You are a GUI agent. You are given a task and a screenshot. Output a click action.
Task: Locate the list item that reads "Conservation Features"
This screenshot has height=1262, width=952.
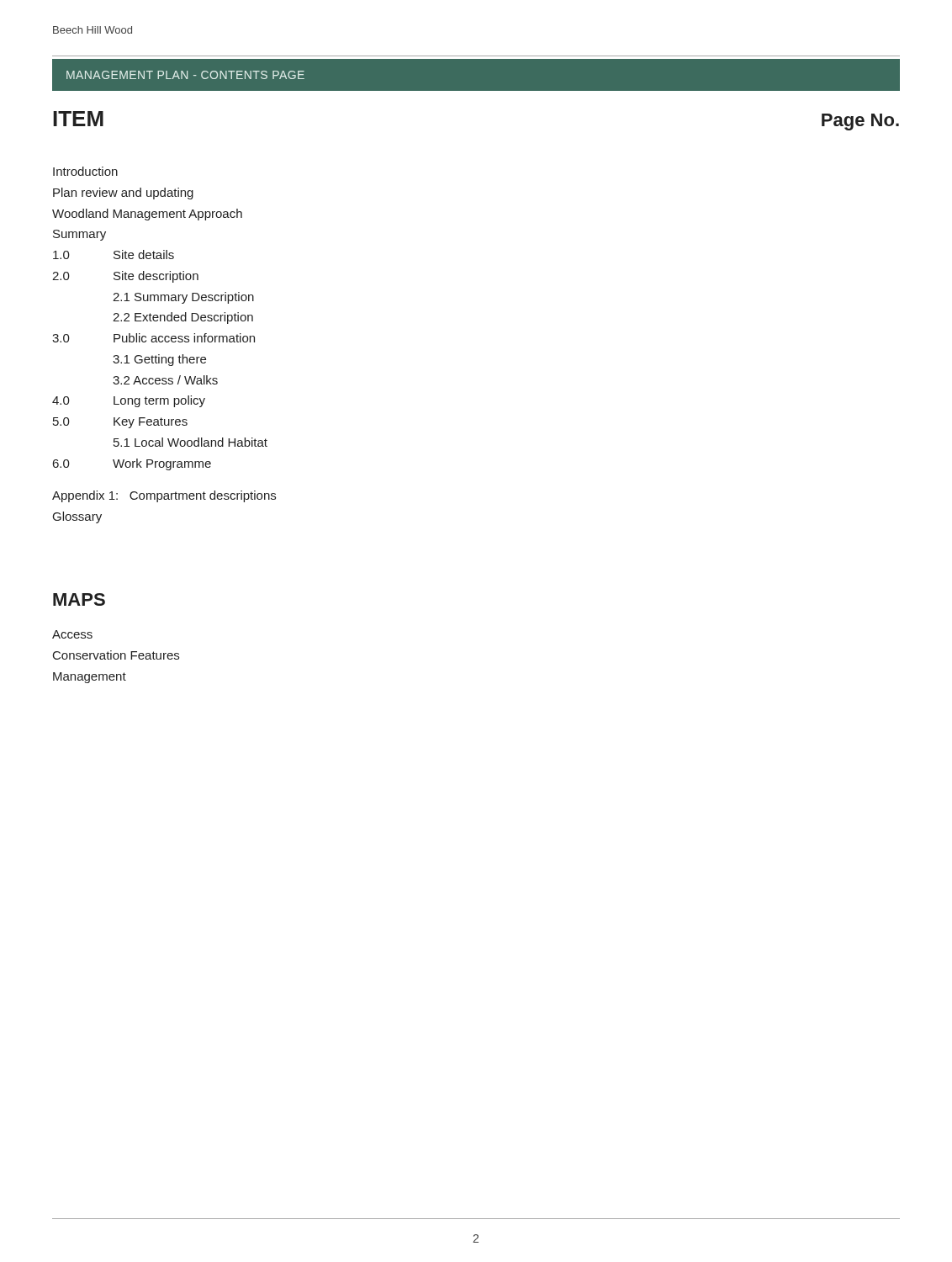point(116,655)
